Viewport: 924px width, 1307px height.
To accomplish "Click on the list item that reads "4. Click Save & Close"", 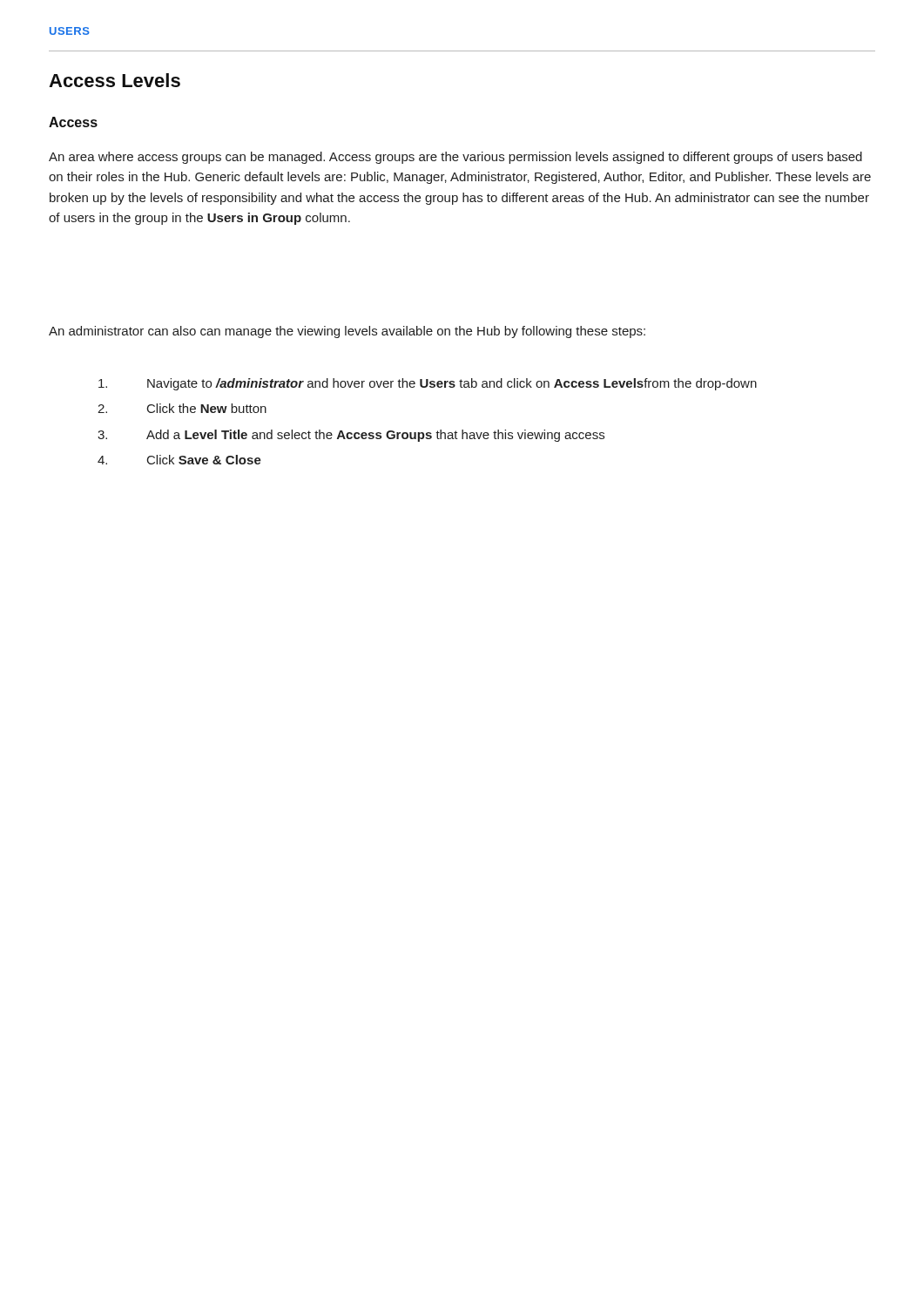I will pyautogui.click(x=179, y=460).
